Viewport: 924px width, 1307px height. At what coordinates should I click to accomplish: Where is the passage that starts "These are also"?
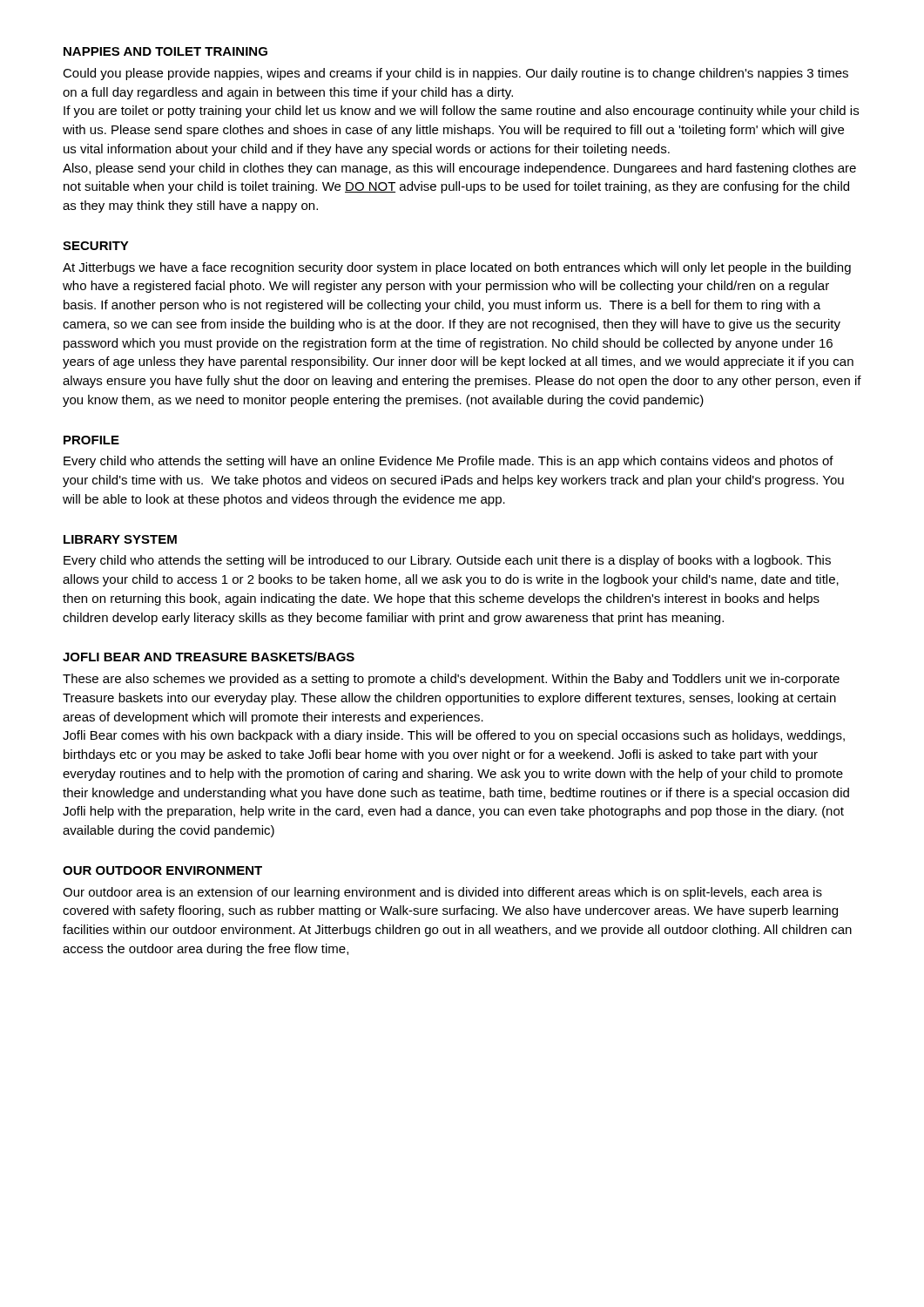456,754
